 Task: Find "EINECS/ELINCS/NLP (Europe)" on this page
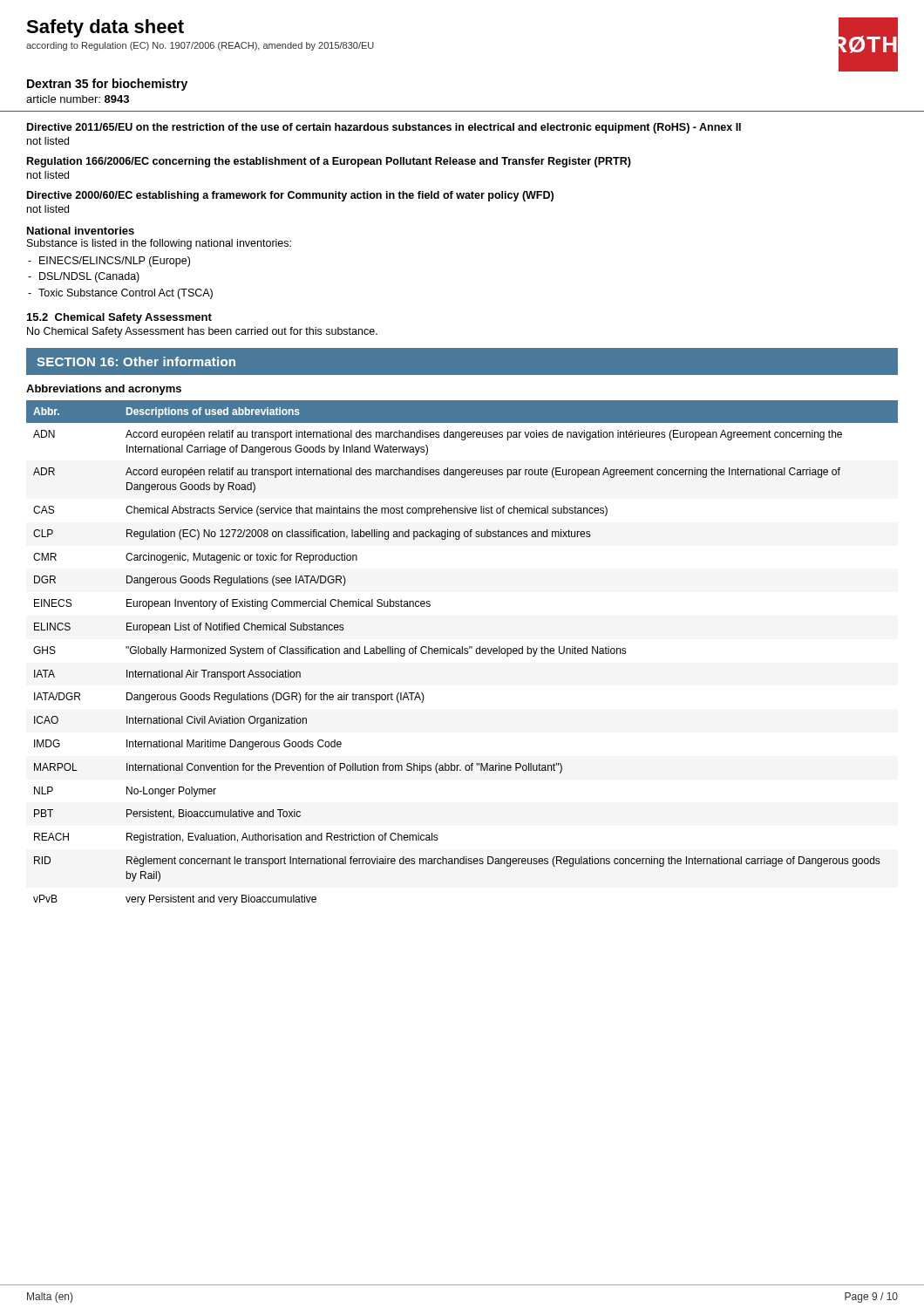(x=115, y=260)
